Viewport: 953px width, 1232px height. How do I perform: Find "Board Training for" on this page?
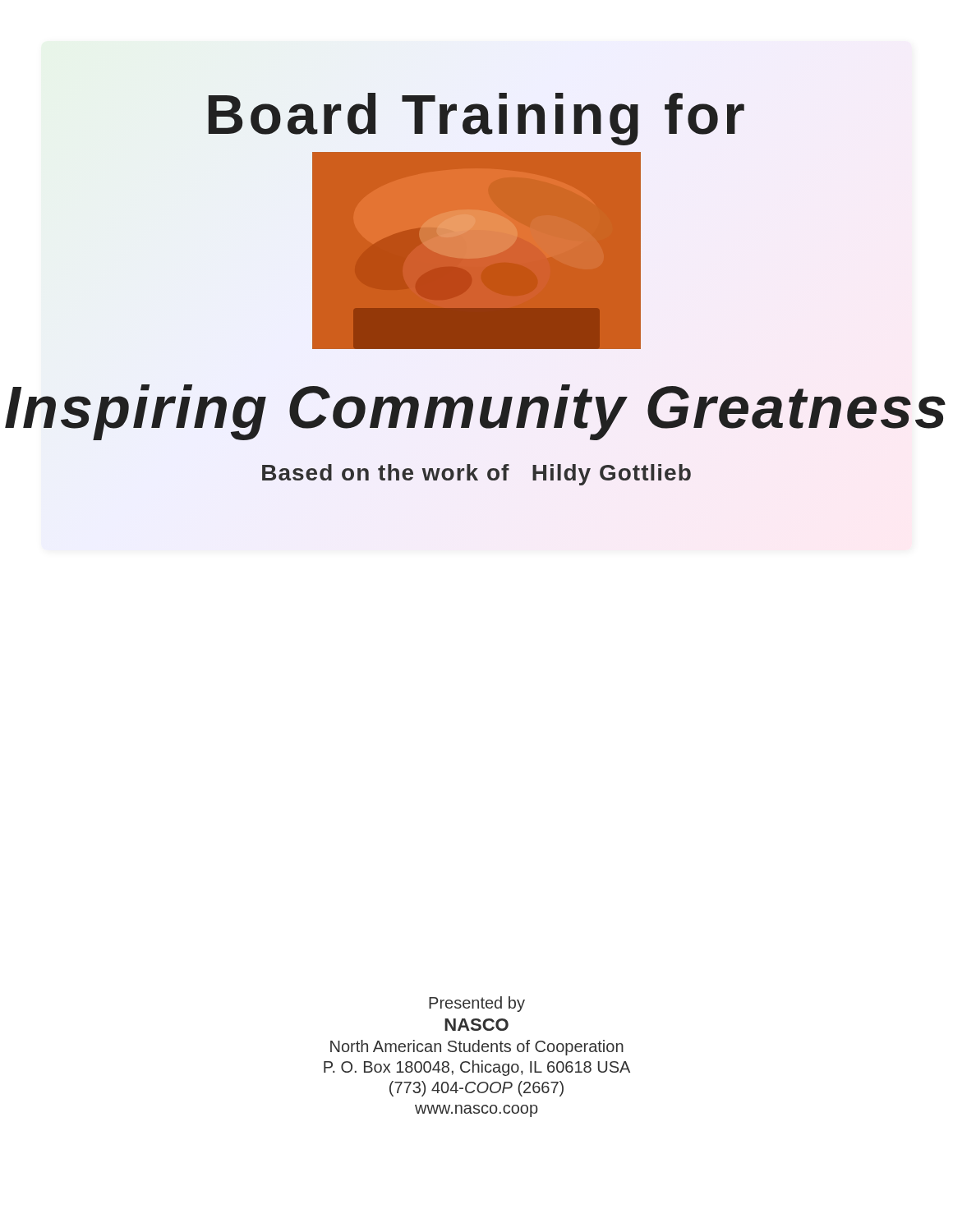pos(476,114)
